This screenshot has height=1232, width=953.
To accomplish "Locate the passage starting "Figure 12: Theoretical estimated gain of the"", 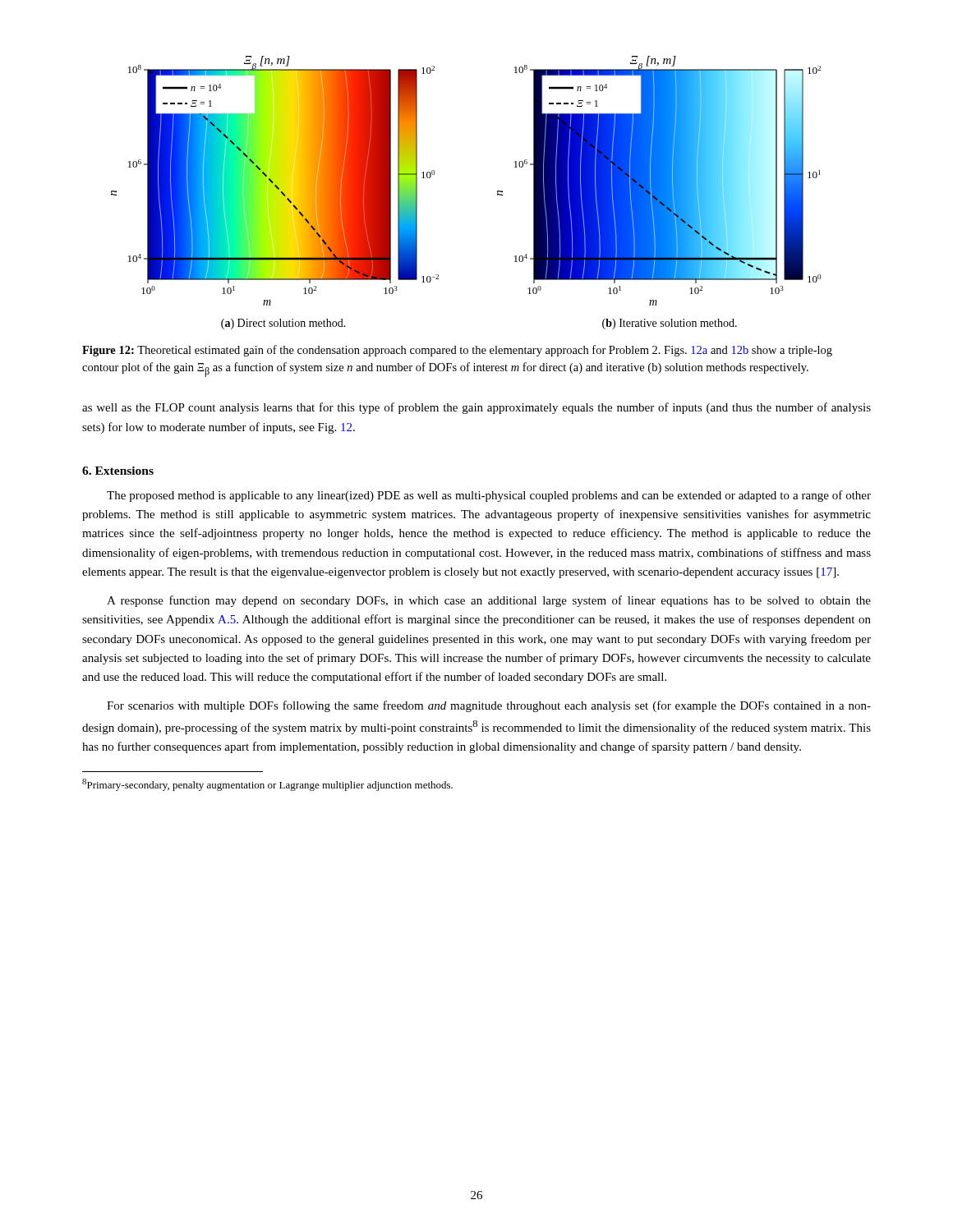I will [457, 360].
